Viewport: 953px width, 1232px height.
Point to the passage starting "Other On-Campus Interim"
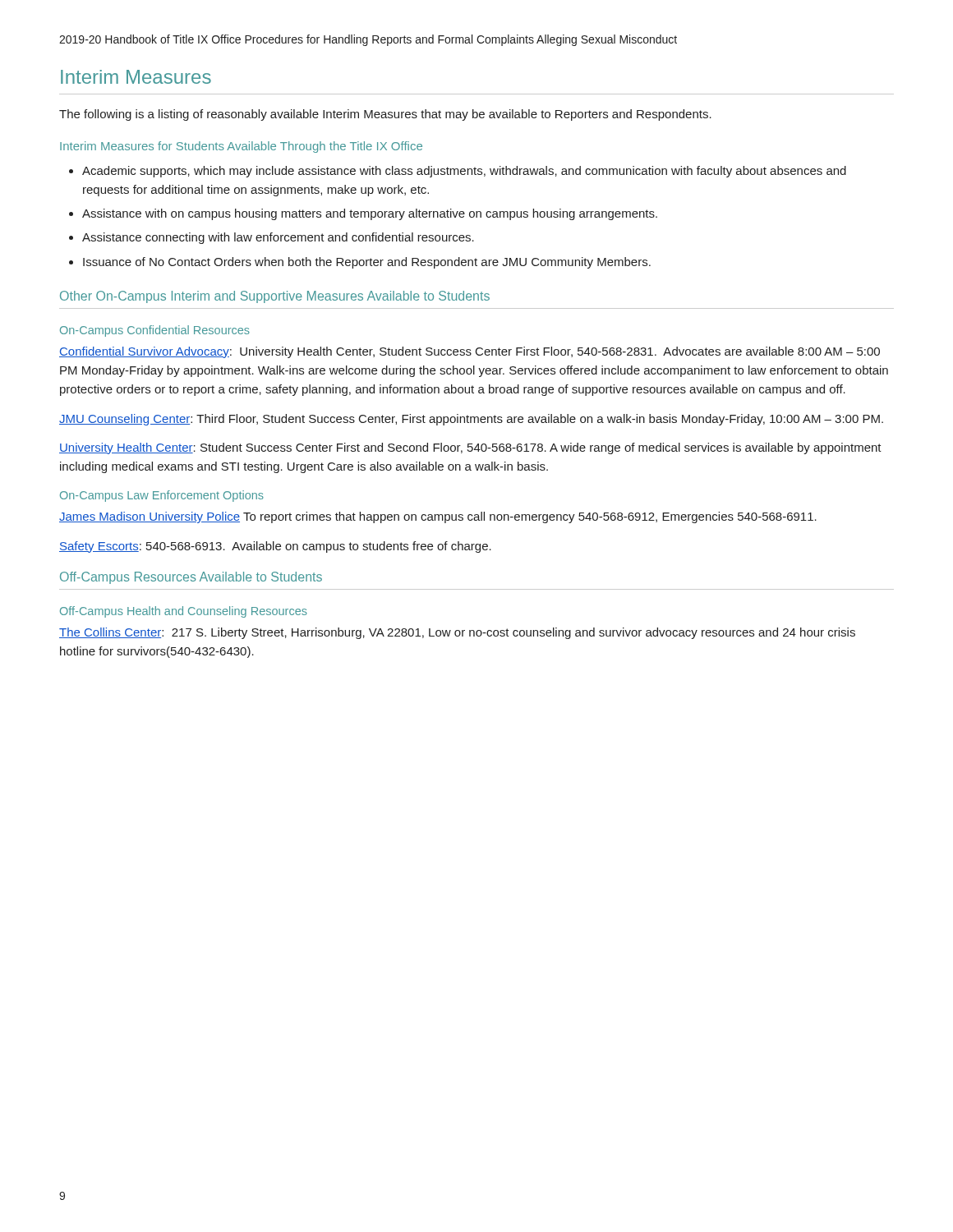point(275,296)
